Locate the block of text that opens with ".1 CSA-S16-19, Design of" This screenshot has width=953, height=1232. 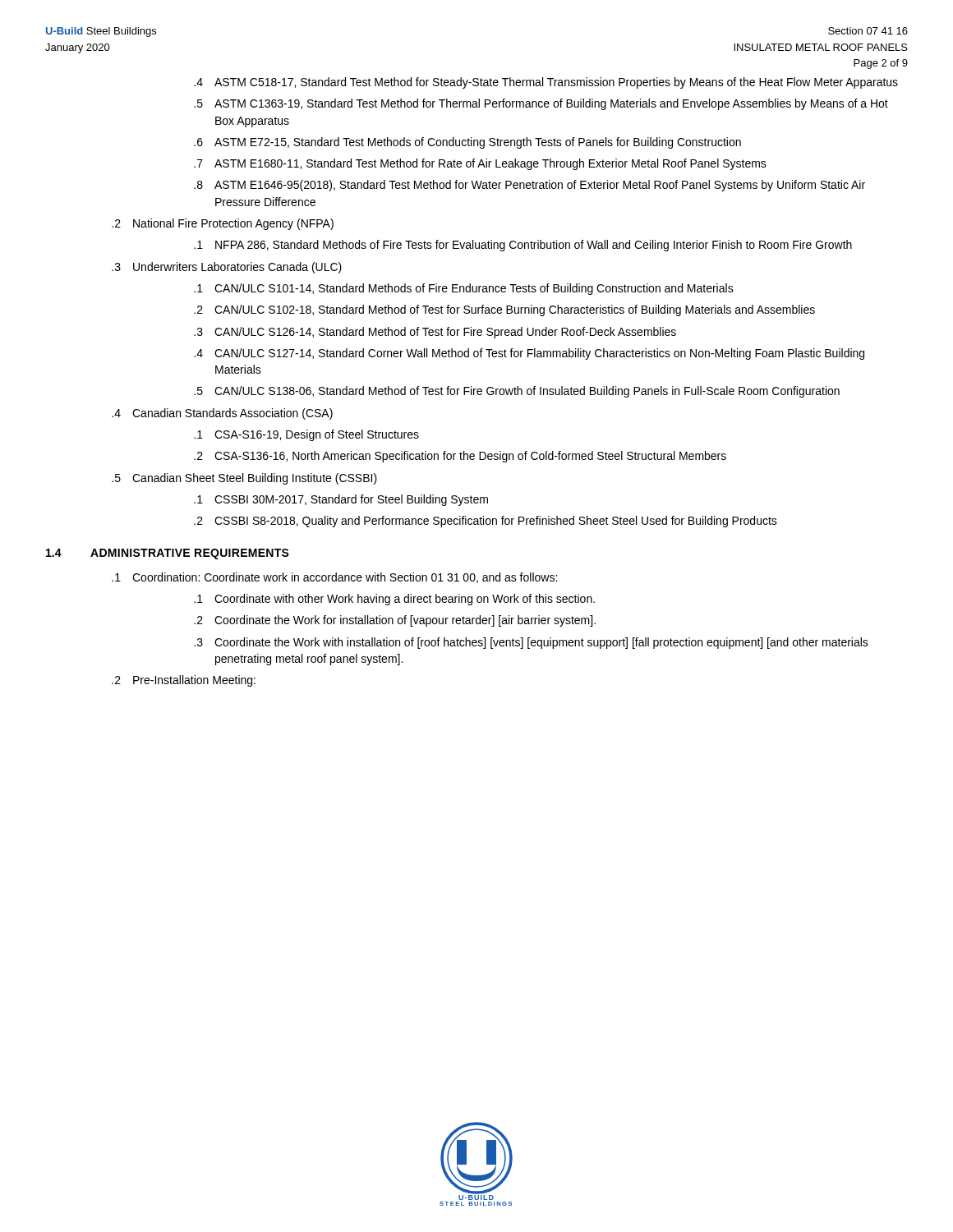(x=306, y=435)
